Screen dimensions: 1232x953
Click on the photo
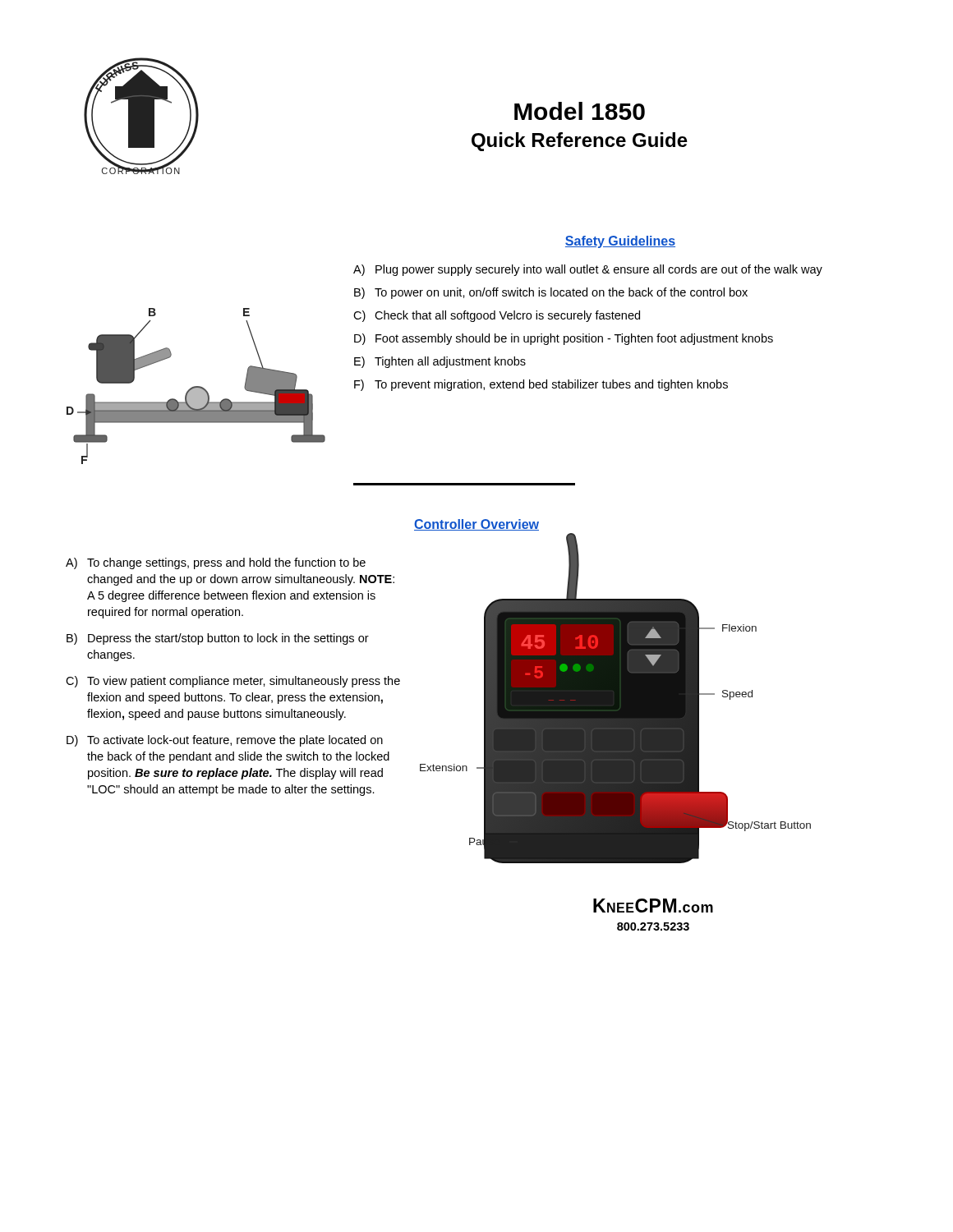(653, 712)
